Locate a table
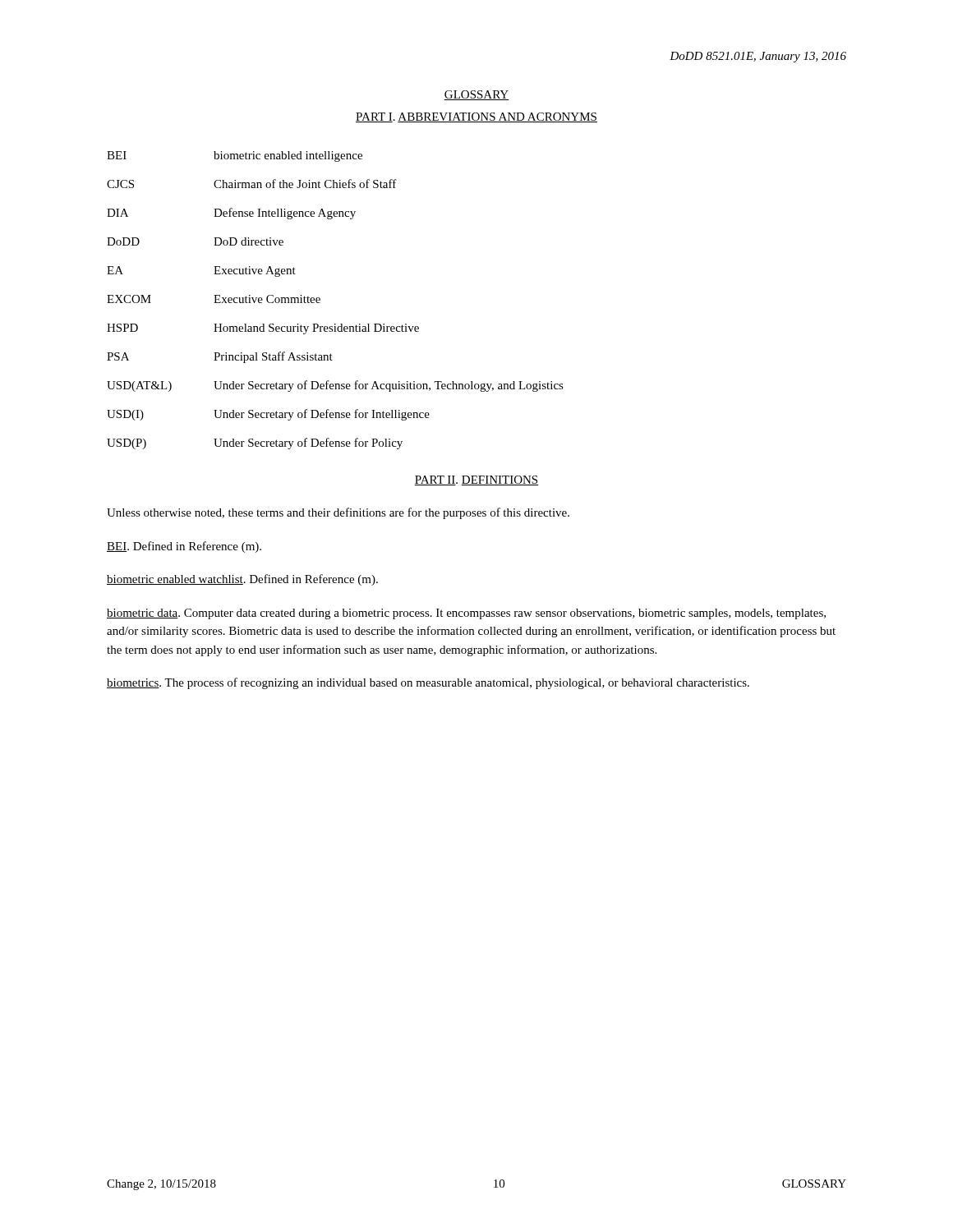The height and width of the screenshot is (1232, 953). coord(476,307)
